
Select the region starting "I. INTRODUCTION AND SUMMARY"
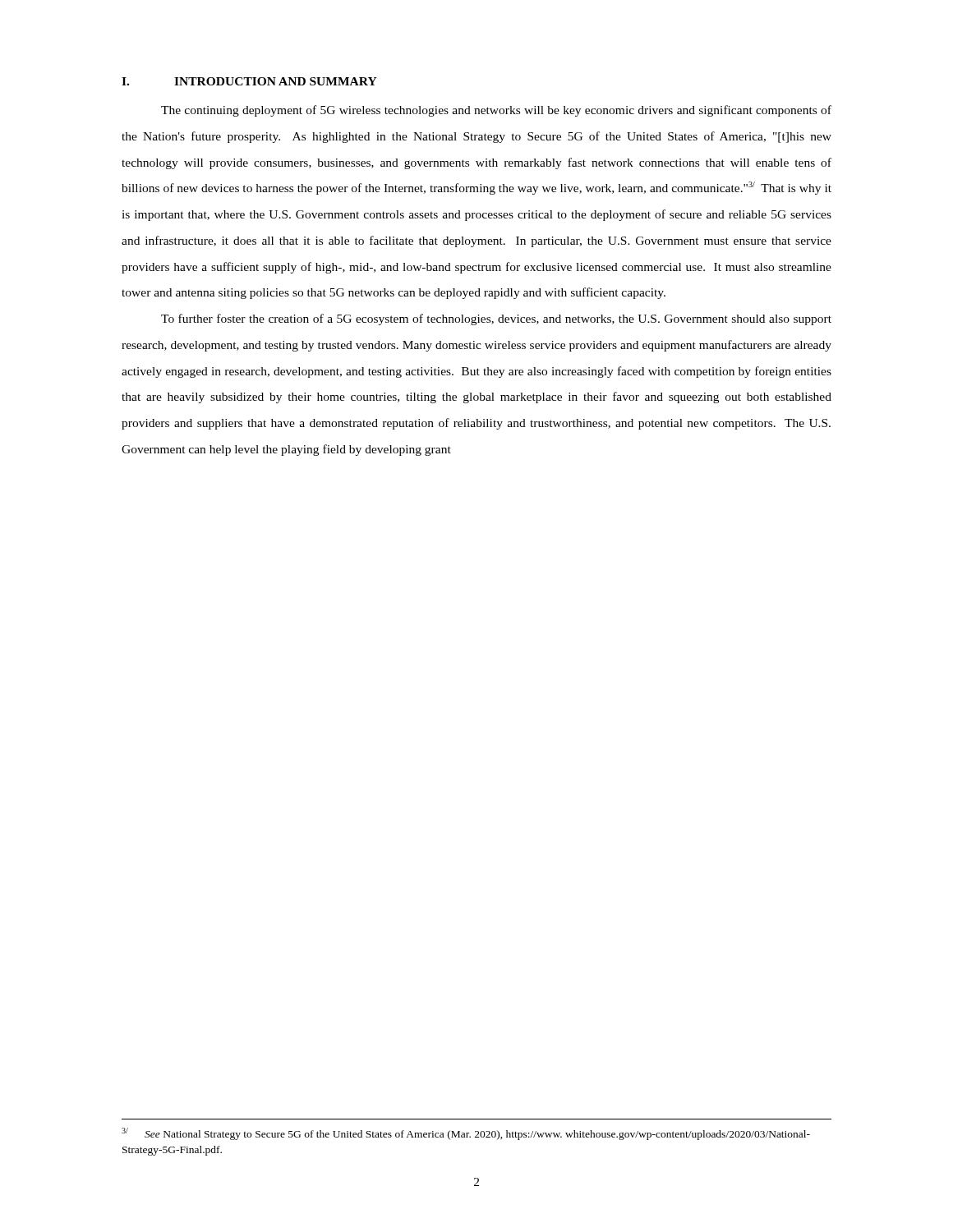tap(249, 81)
